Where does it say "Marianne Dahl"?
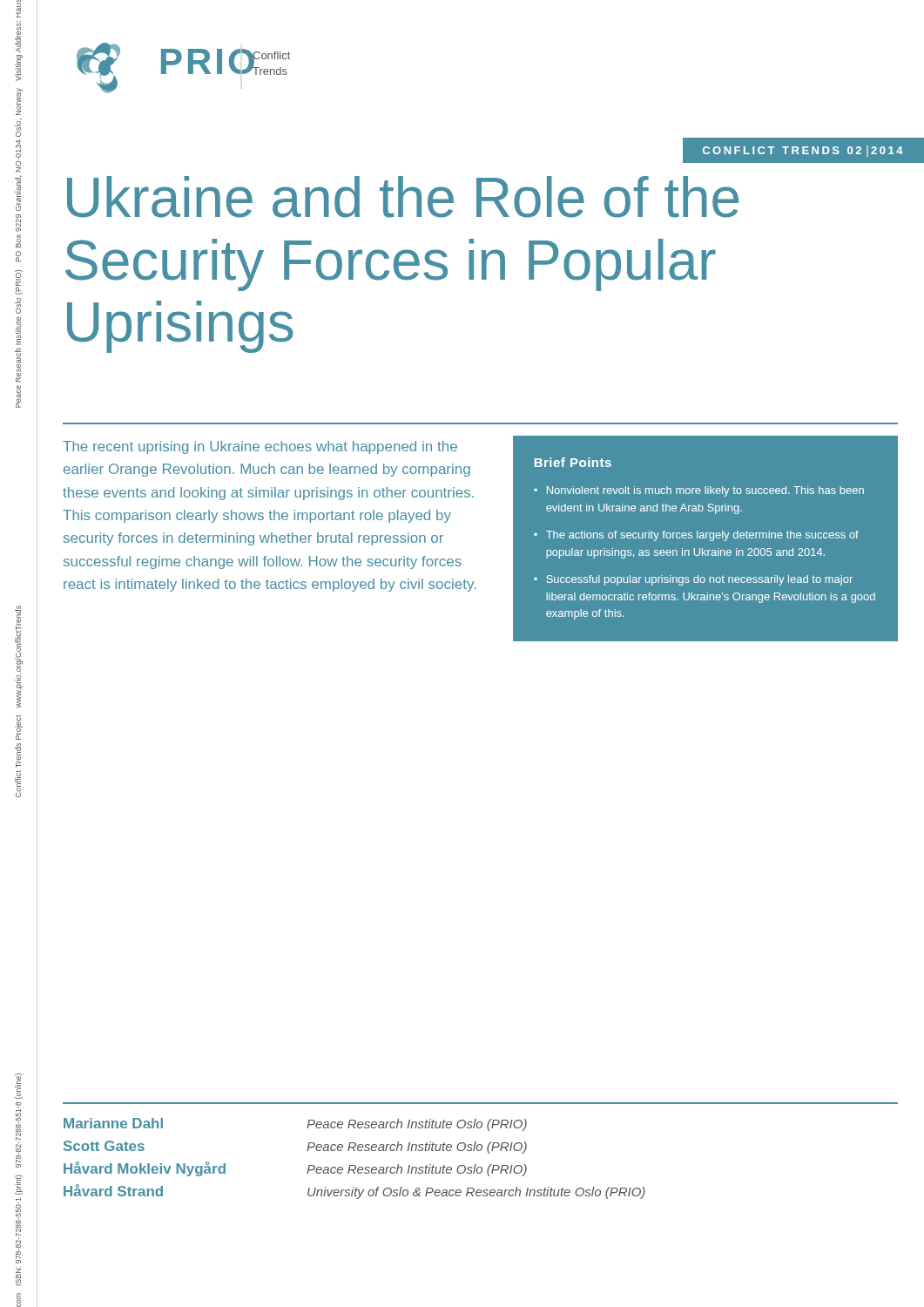The width and height of the screenshot is (924, 1307). coord(113,1124)
